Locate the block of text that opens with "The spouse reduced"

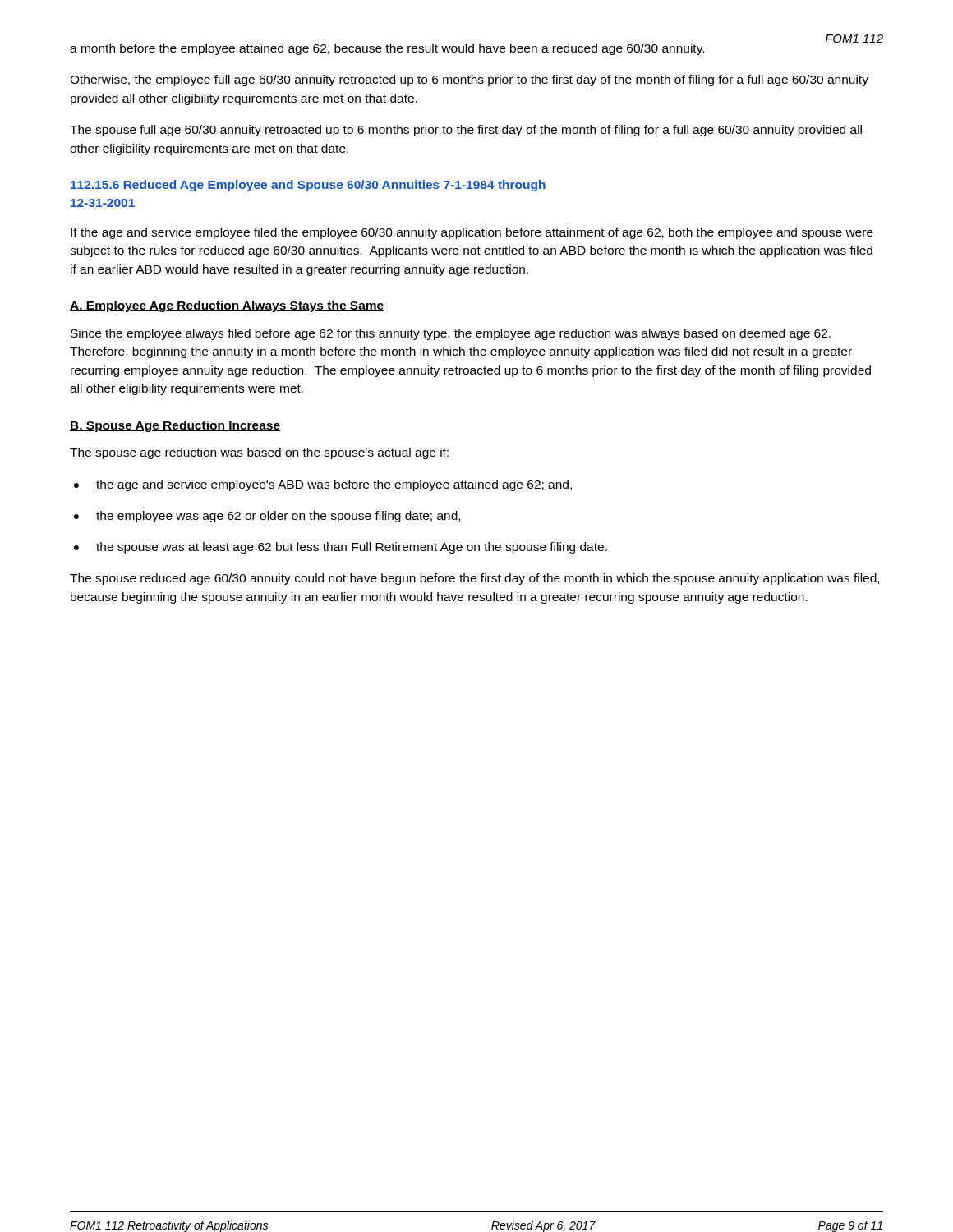475,587
